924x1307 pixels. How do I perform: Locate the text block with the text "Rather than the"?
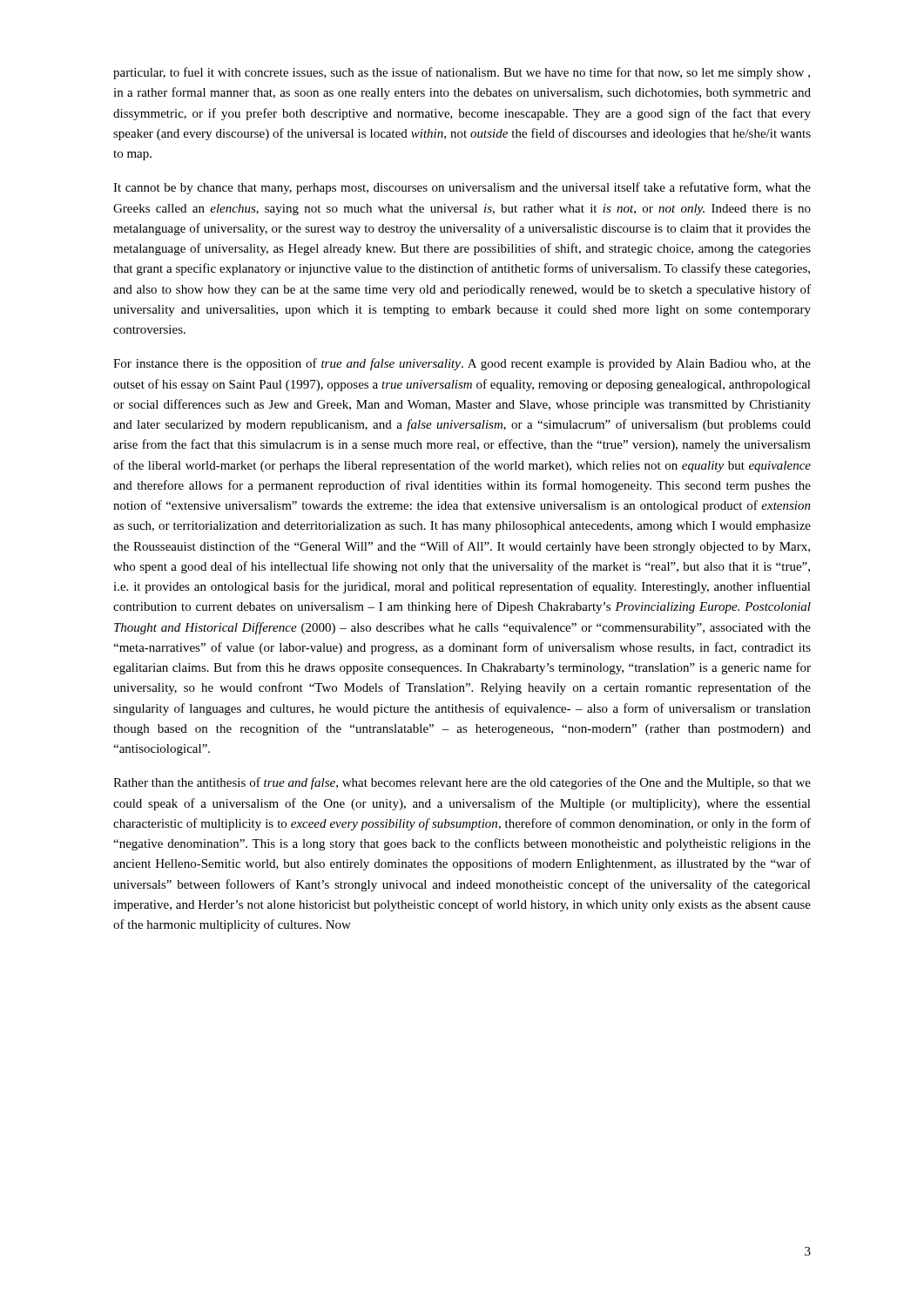[x=462, y=854]
